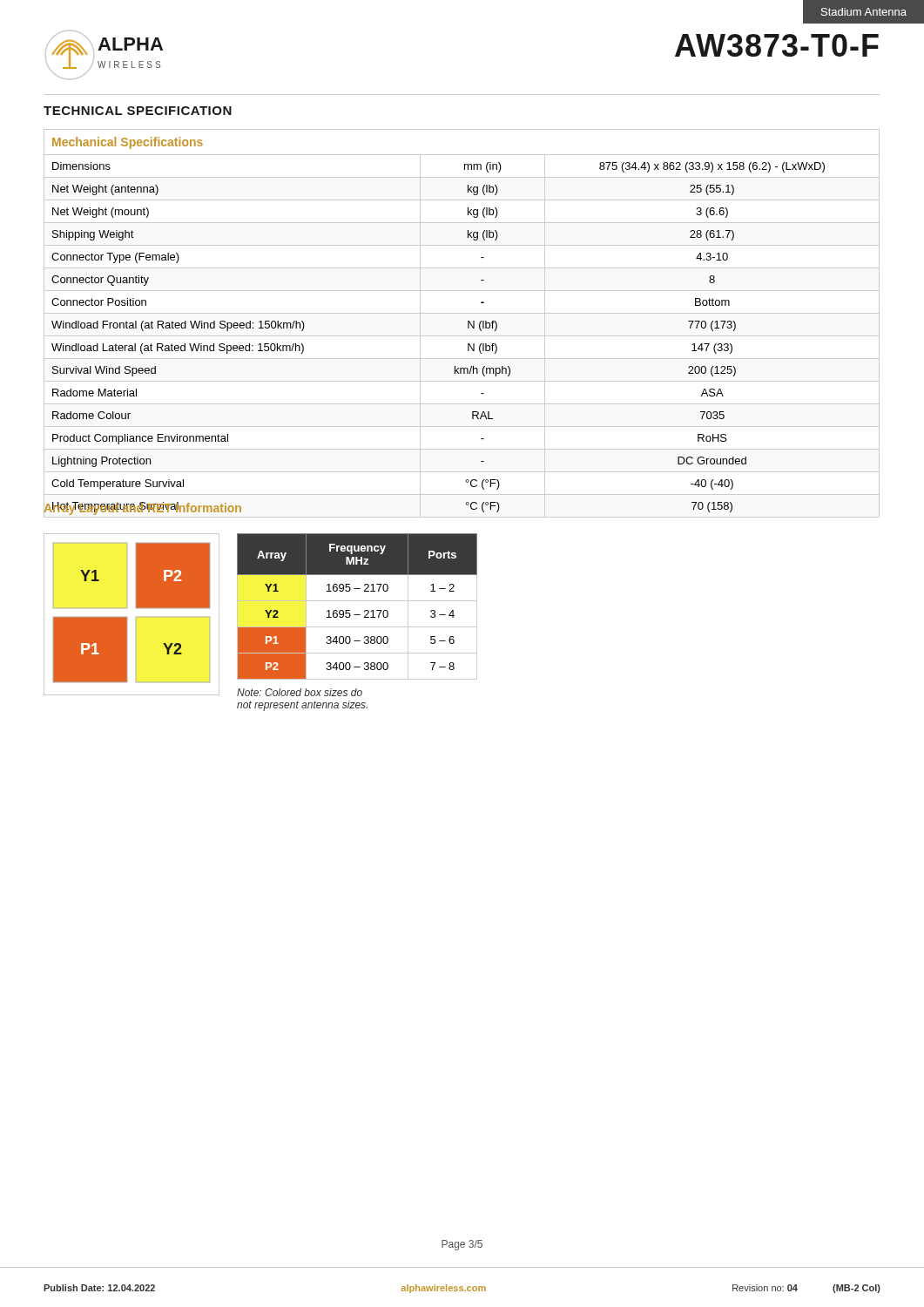Click on the section header that says "TECHNICAL SPECIFICATION"

tap(138, 110)
